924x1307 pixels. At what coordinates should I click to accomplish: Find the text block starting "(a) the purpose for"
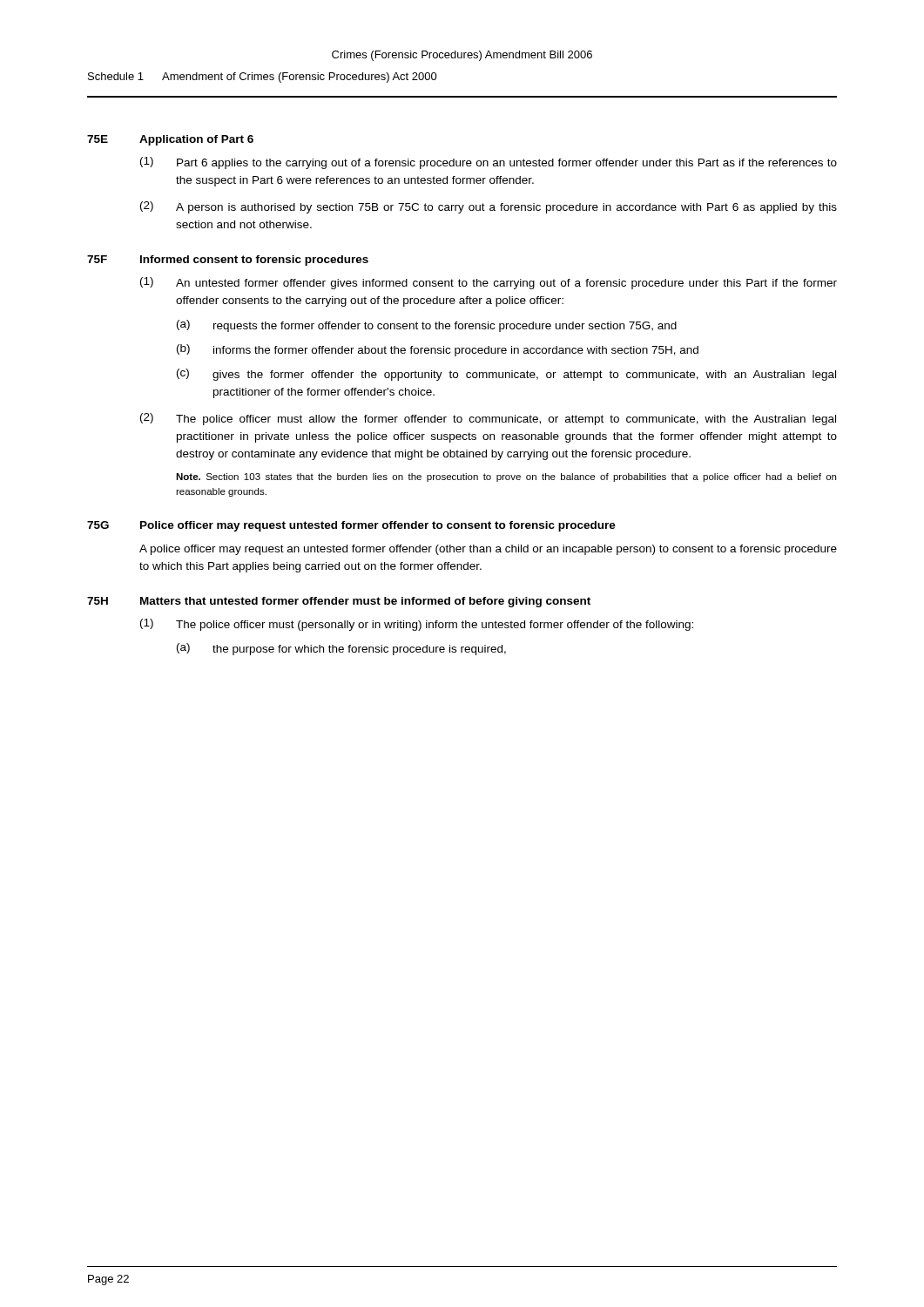(341, 650)
